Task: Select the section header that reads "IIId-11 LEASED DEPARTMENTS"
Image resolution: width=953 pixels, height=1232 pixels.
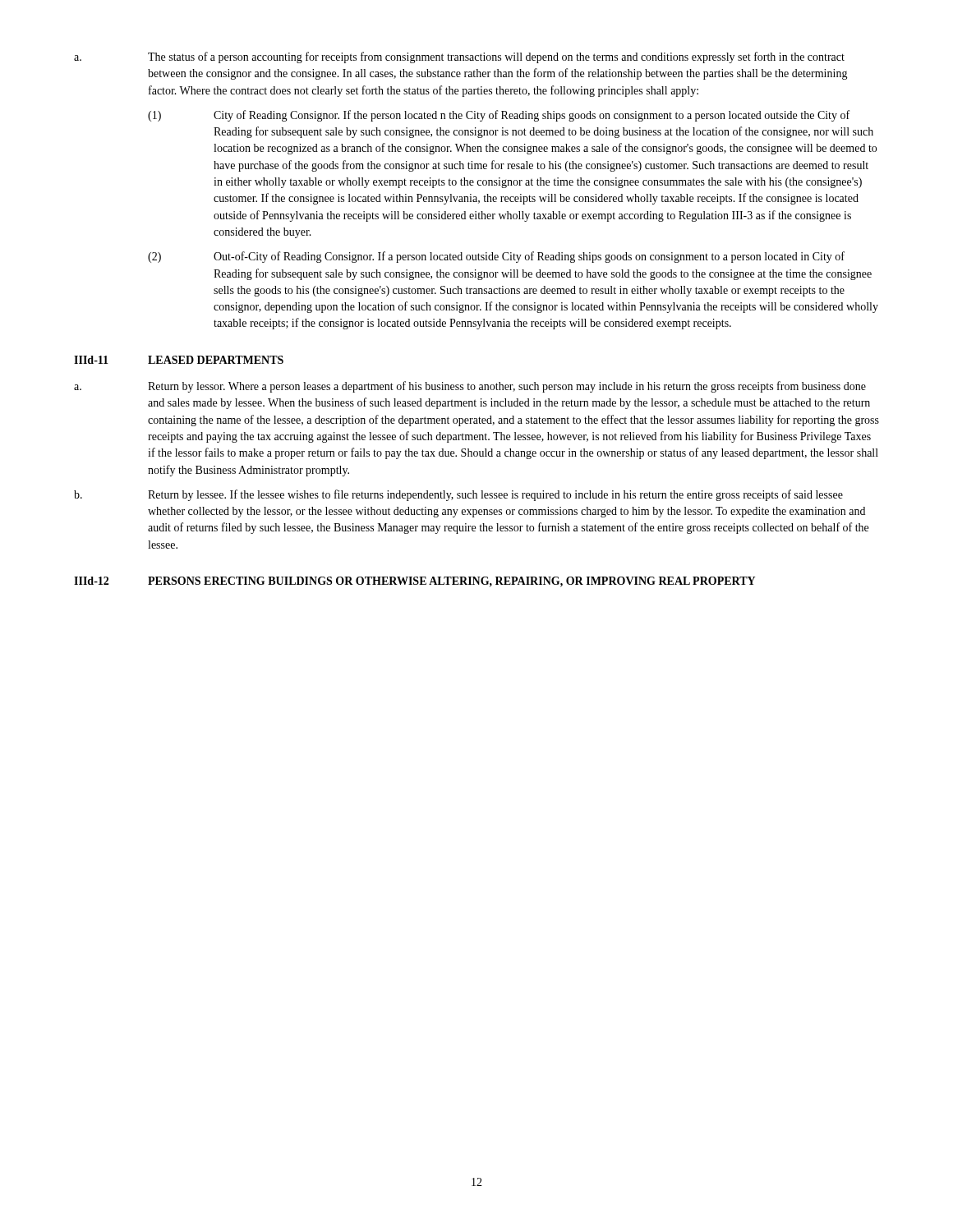Action: 179,360
